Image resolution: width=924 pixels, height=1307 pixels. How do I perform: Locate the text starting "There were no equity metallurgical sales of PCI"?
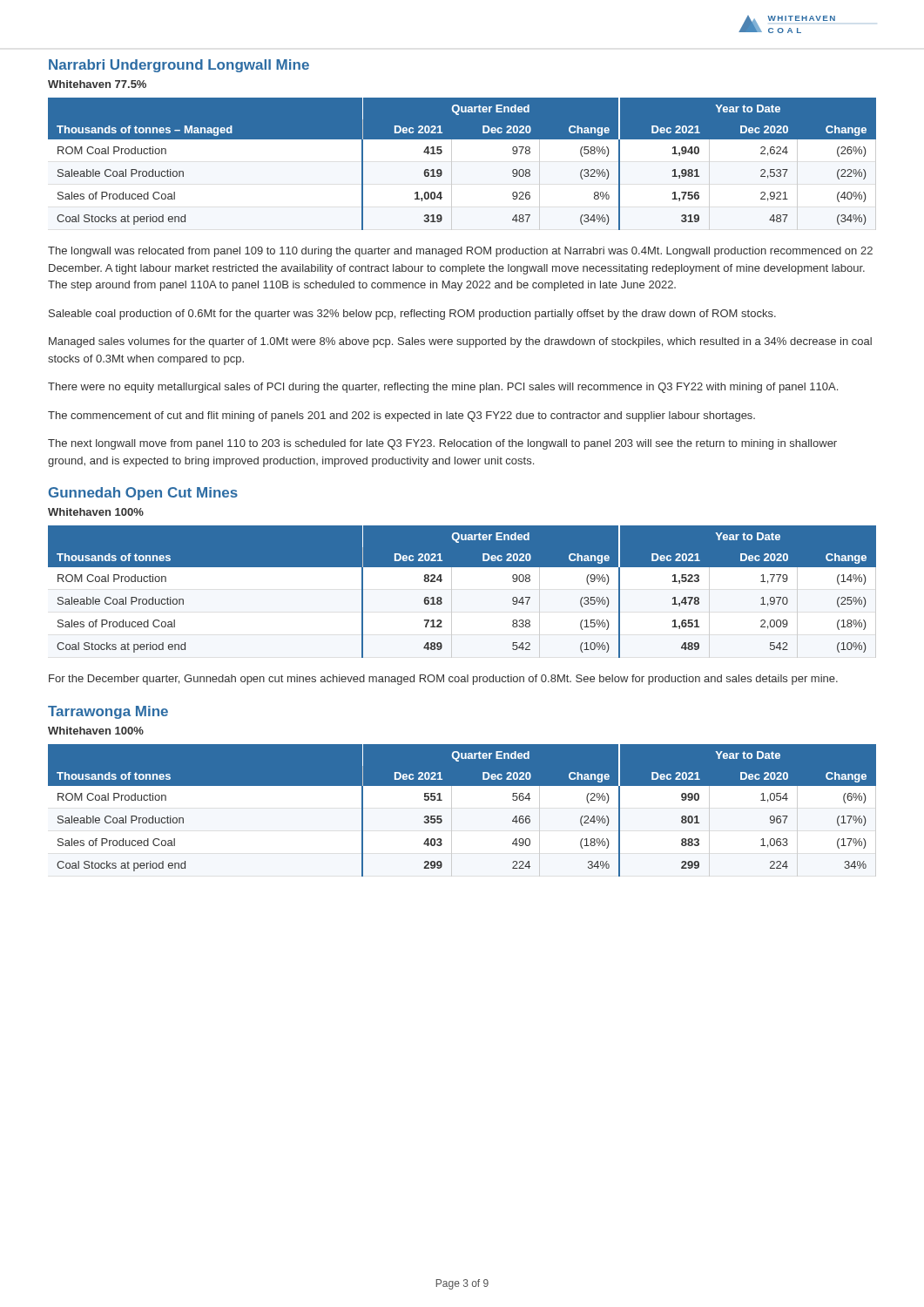coord(462,387)
